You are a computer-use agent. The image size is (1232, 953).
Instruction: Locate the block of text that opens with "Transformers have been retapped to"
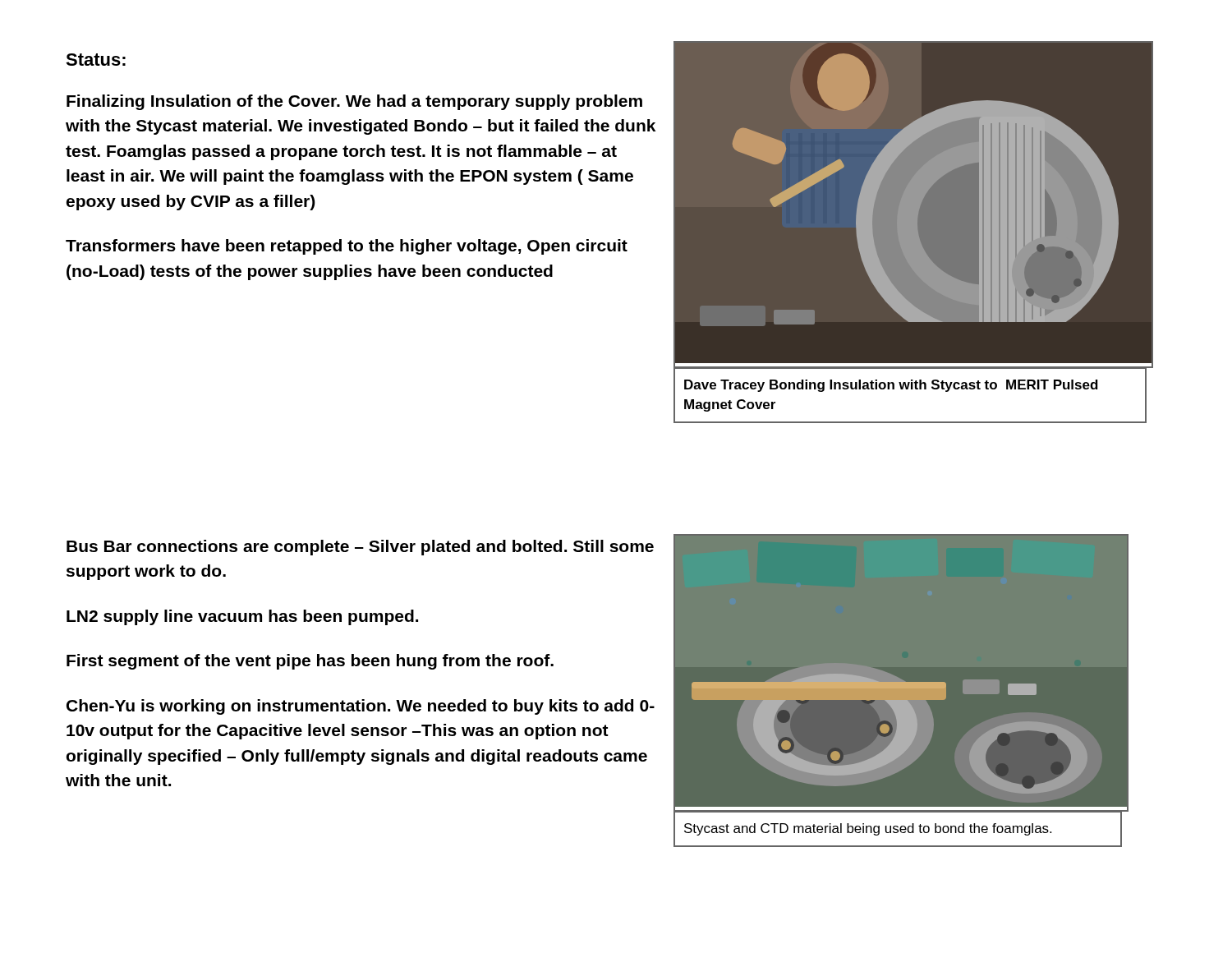click(346, 258)
